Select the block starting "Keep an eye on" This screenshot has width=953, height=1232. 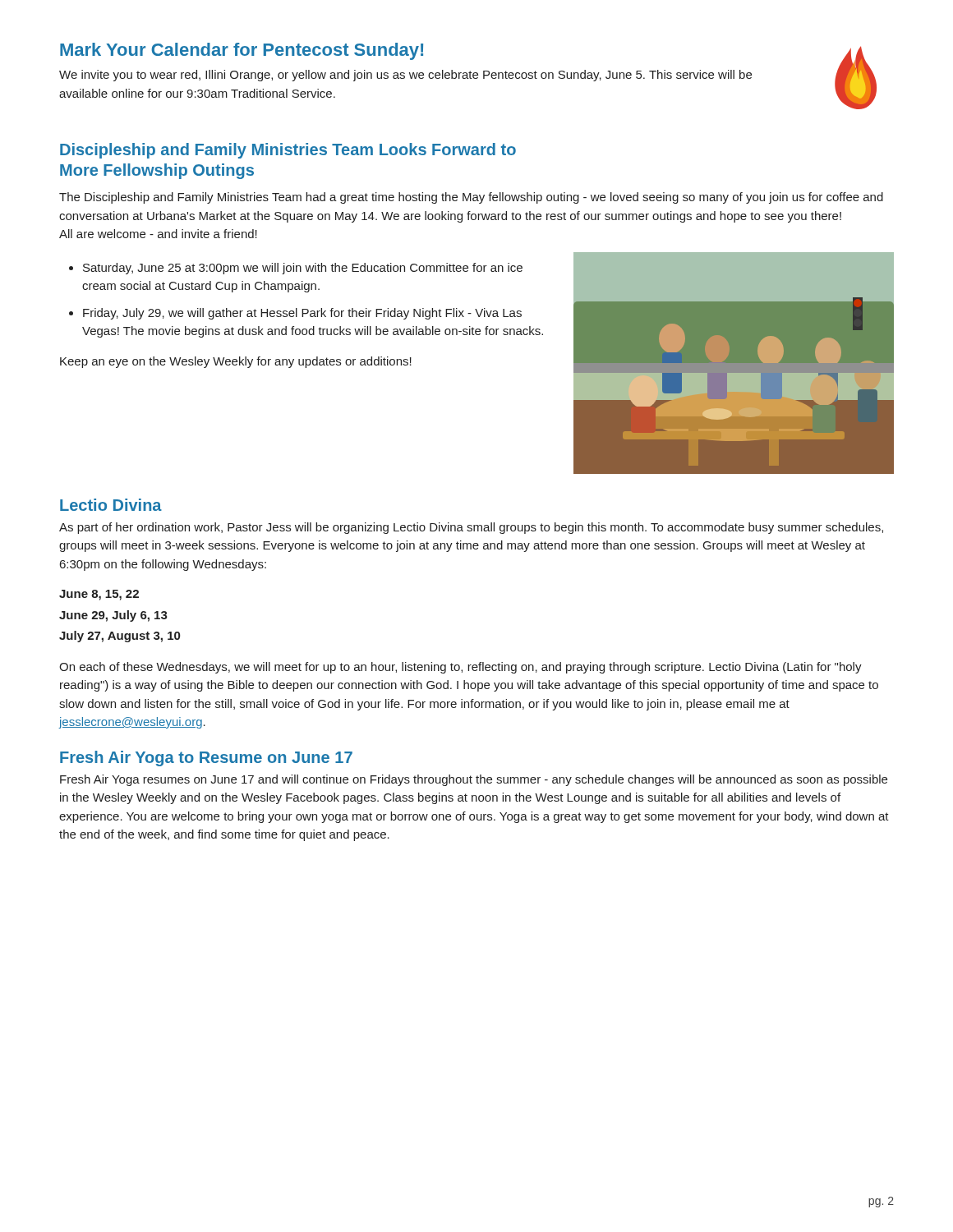coord(306,361)
